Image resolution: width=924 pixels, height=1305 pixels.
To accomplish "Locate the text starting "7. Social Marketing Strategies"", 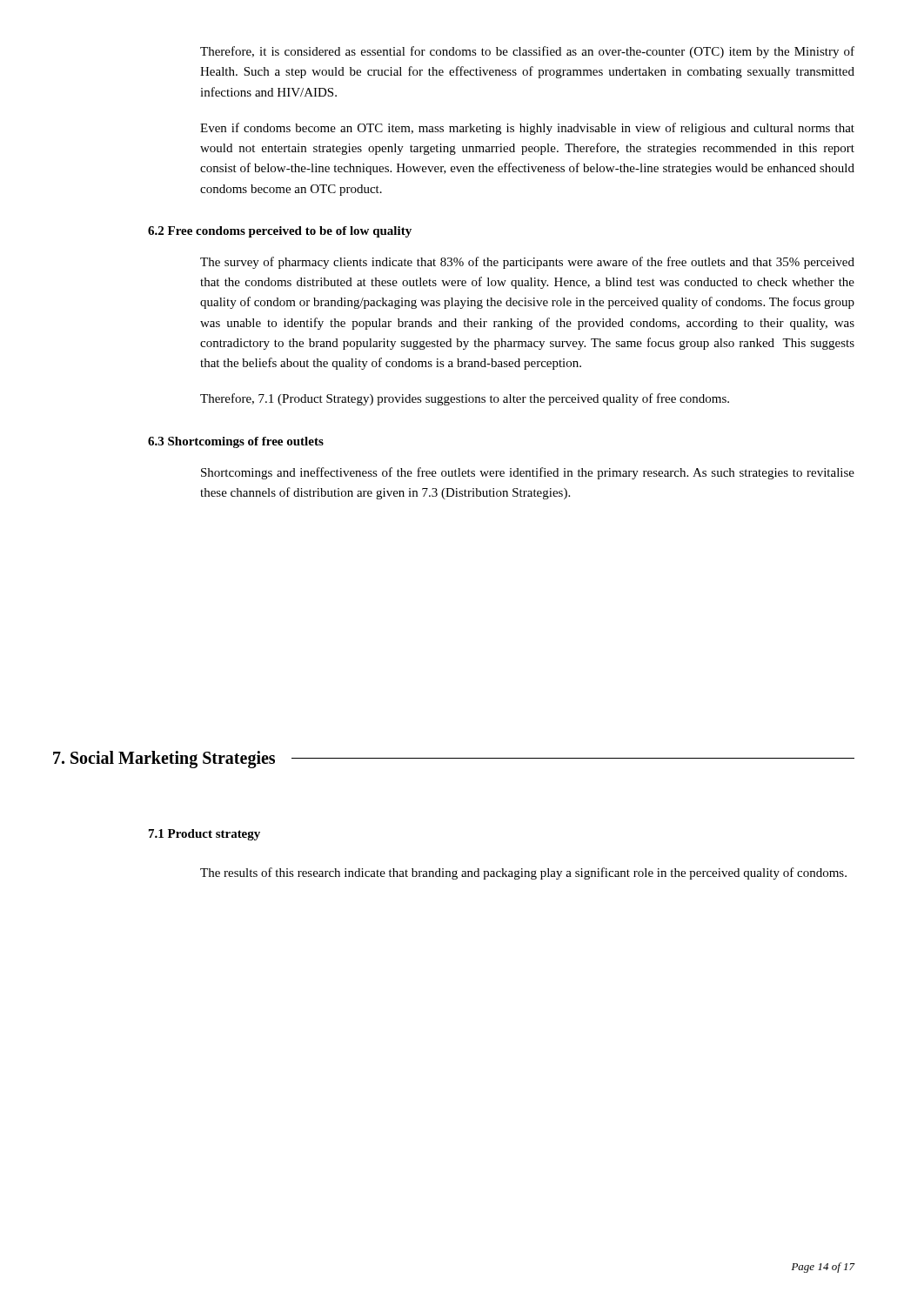I will [453, 758].
